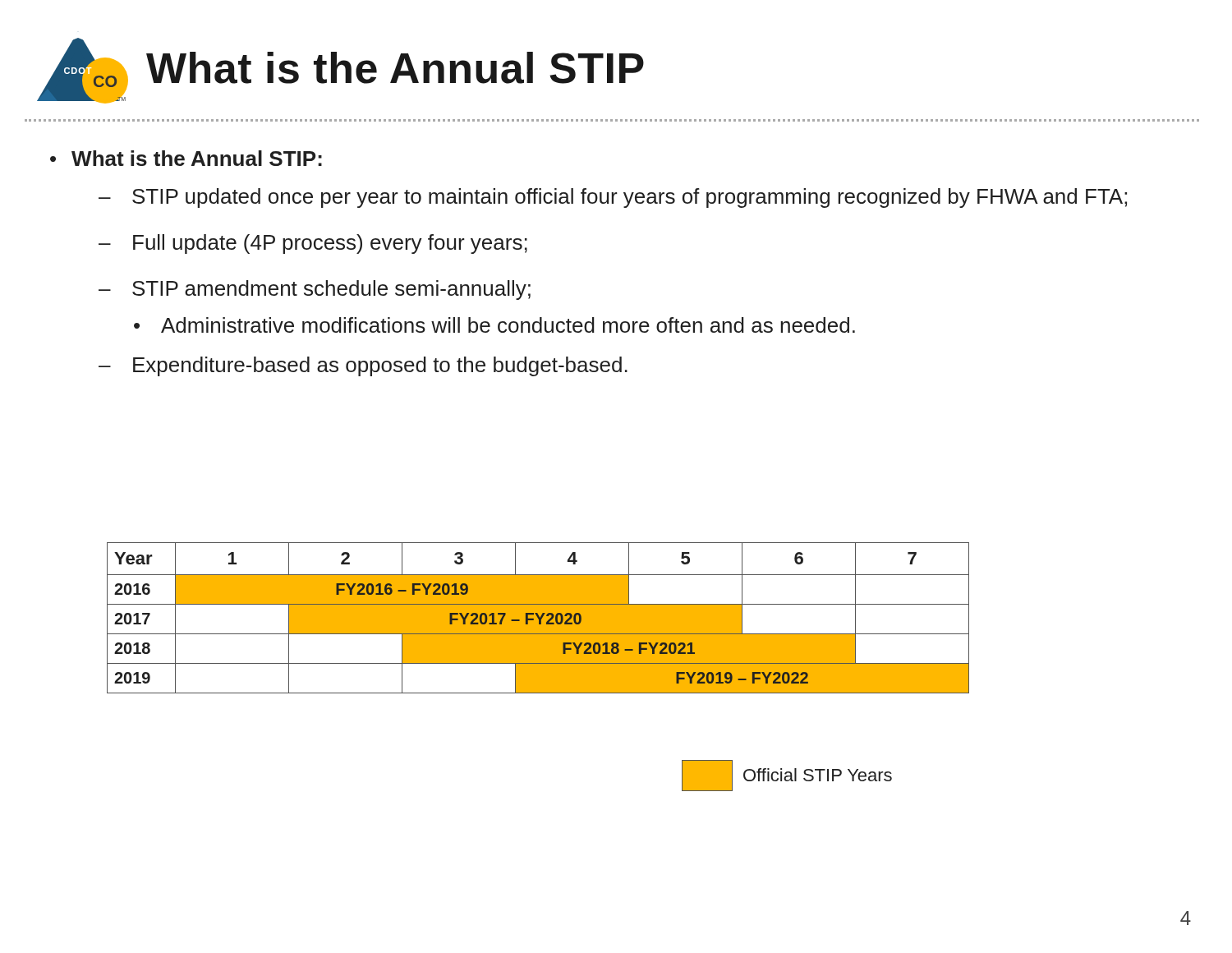This screenshot has width=1232, height=953.
Task: Locate the list item that reads "– STIP updated"
Action: pyautogui.click(x=614, y=197)
